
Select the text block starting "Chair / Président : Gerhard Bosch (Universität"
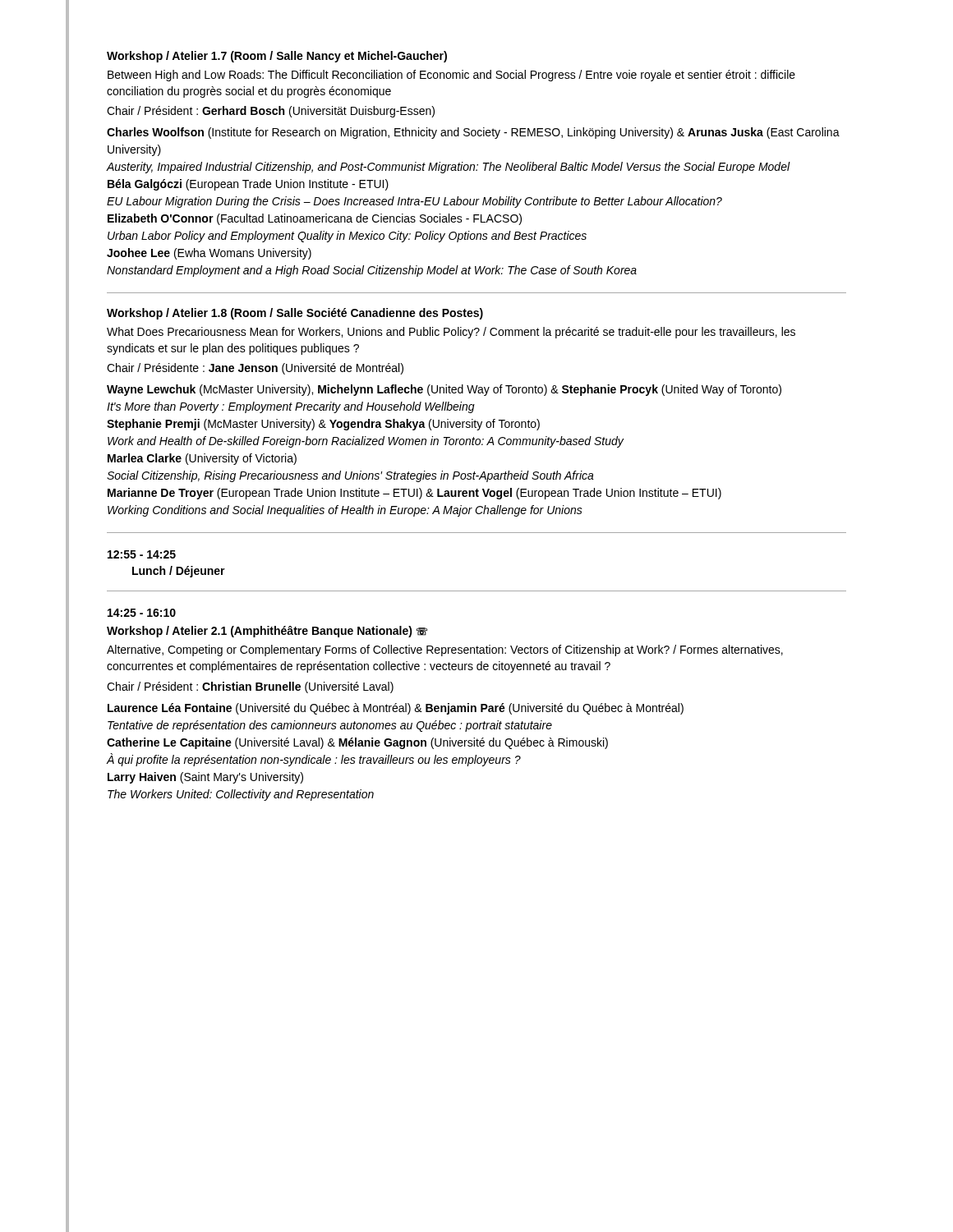[x=271, y=111]
